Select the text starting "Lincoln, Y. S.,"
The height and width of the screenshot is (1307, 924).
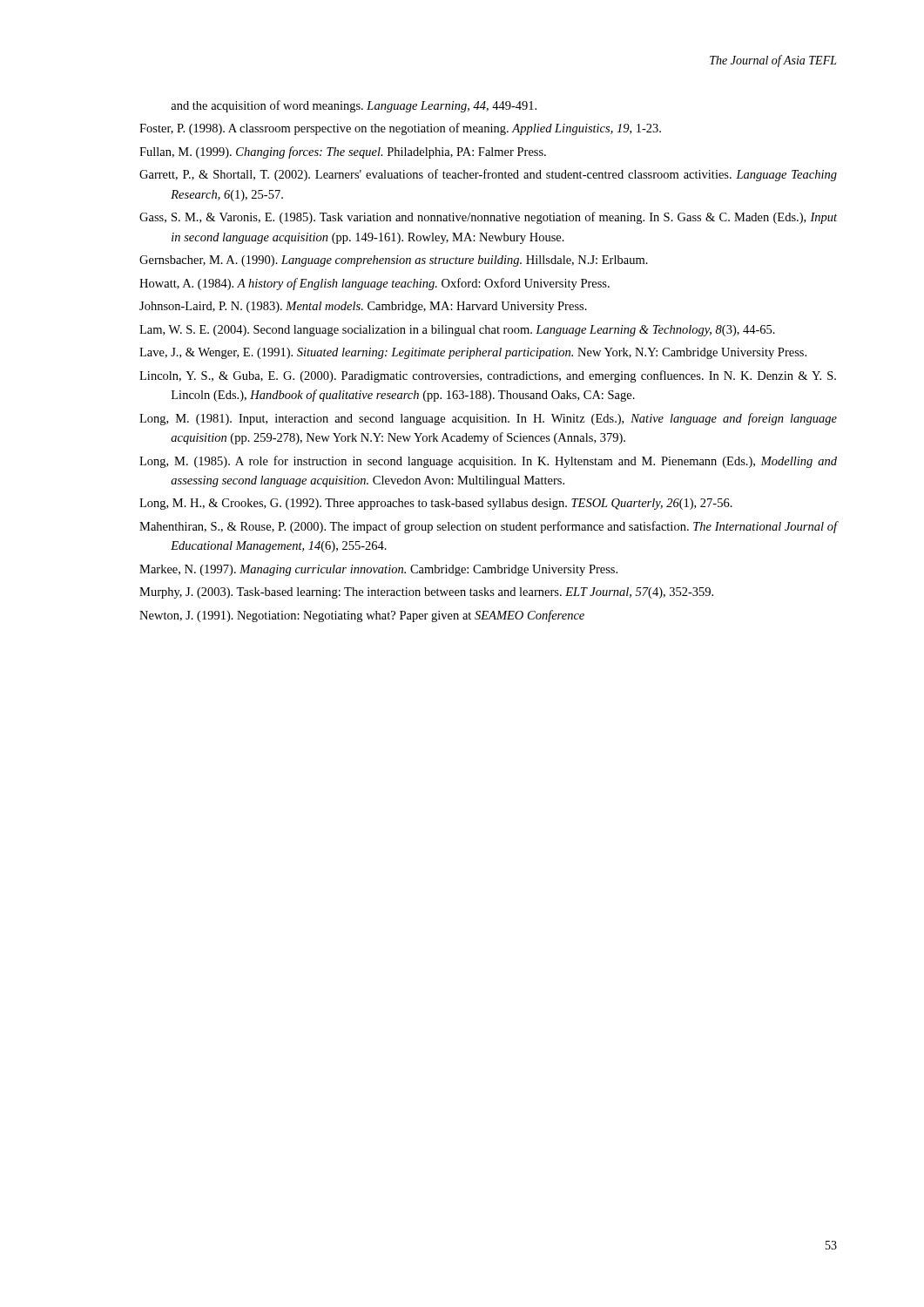tap(488, 385)
